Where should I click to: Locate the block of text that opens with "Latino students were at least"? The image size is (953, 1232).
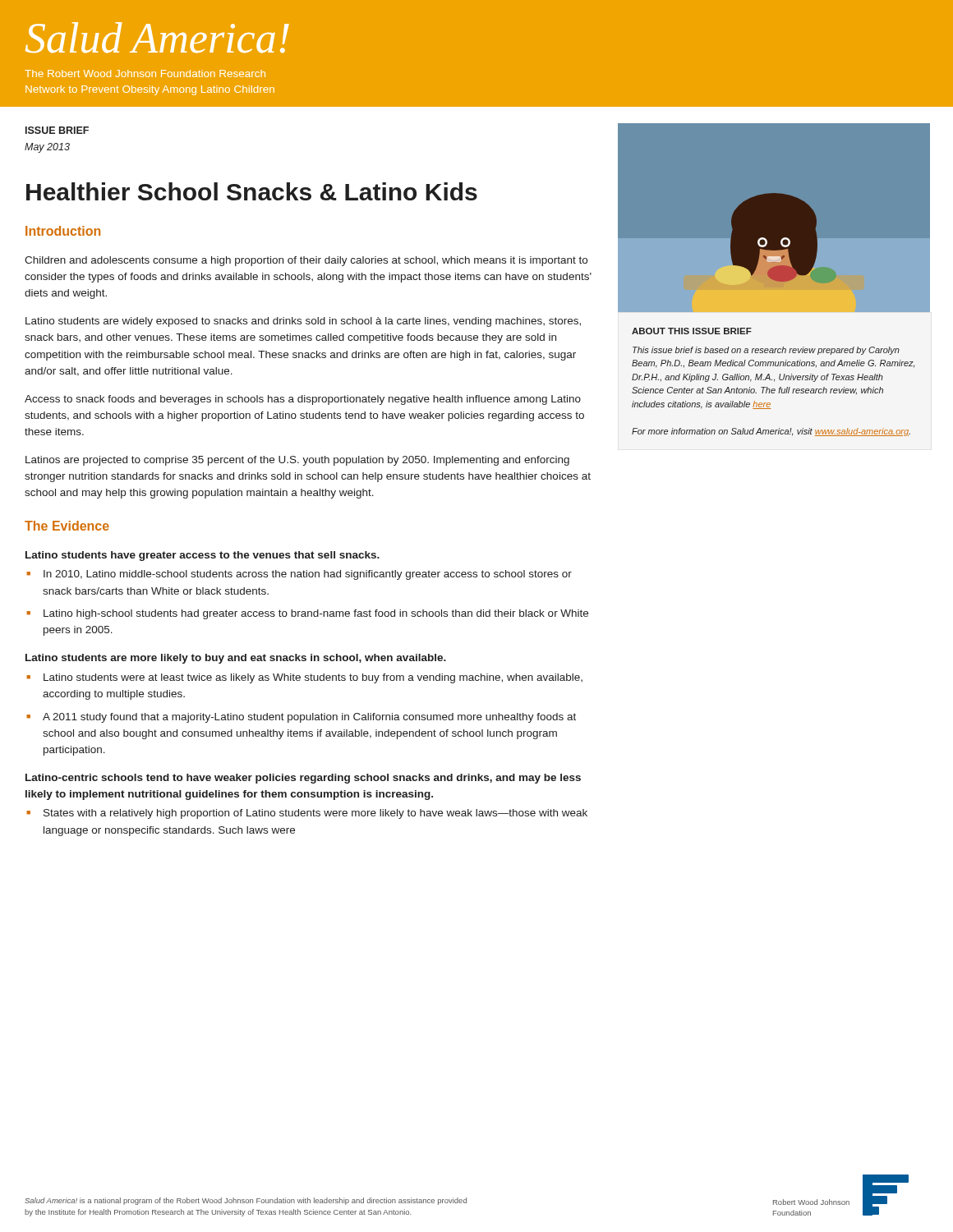308,686
